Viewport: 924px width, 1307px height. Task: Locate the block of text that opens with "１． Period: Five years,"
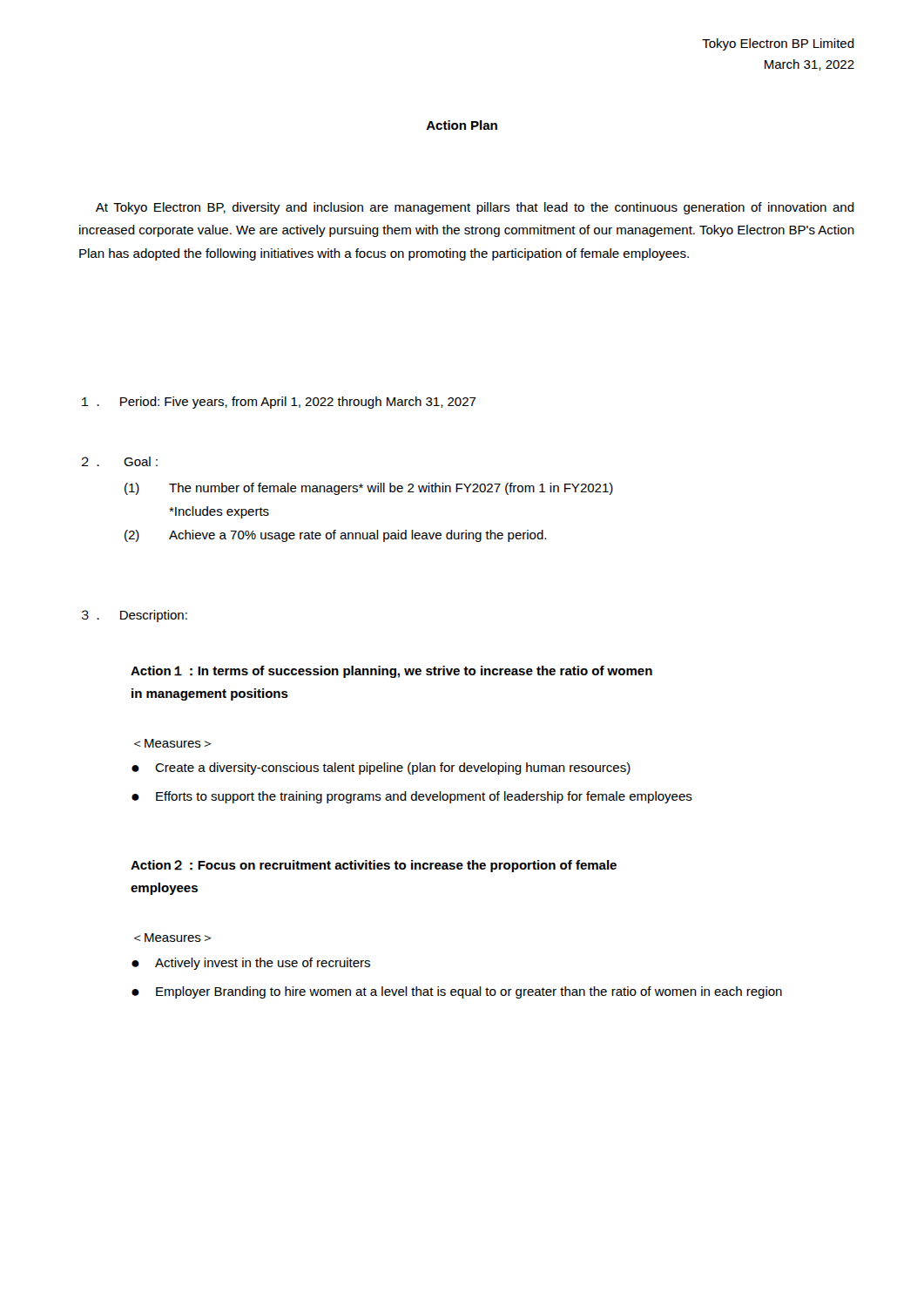point(277,401)
